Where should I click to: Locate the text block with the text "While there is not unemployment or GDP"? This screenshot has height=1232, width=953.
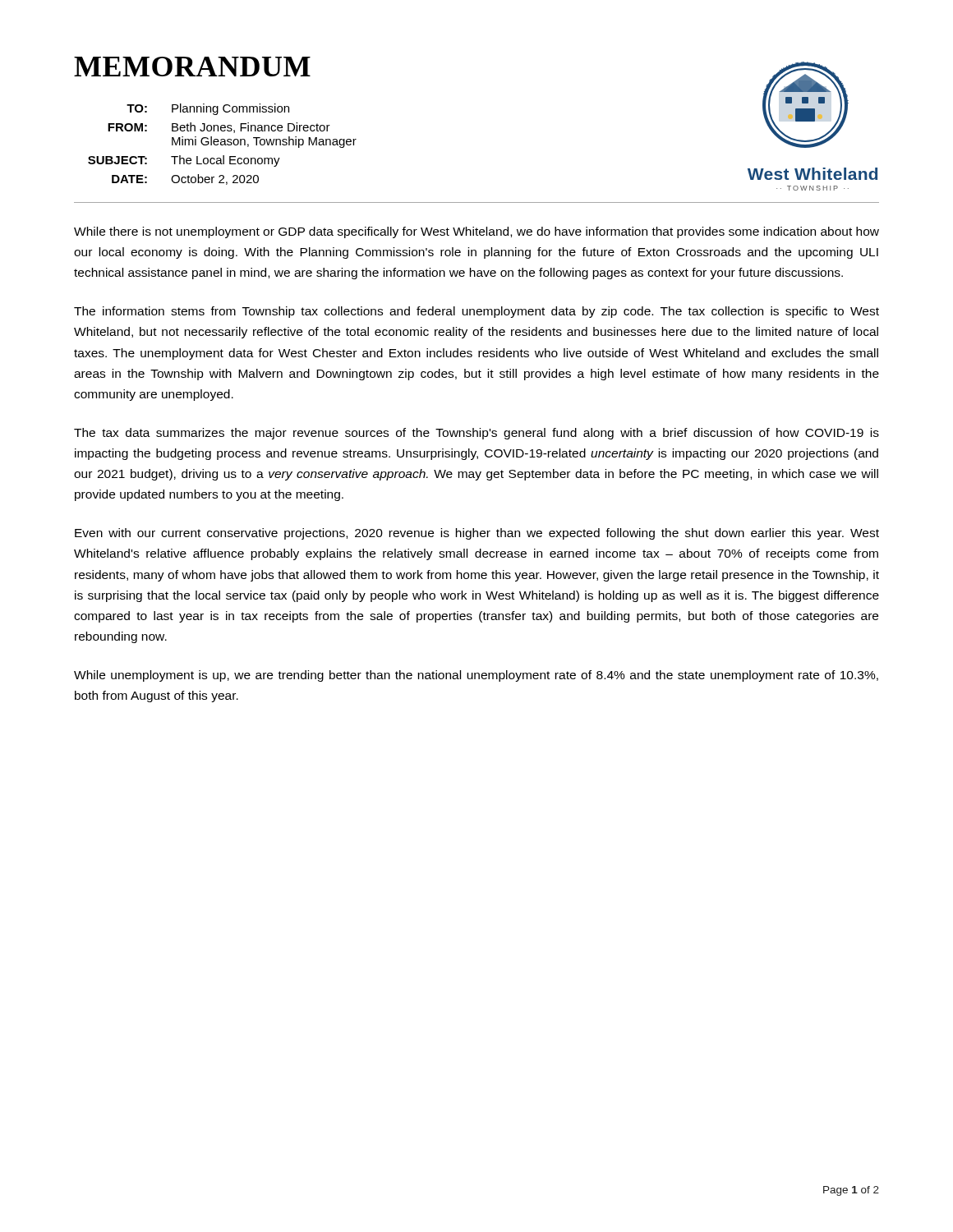(x=476, y=252)
